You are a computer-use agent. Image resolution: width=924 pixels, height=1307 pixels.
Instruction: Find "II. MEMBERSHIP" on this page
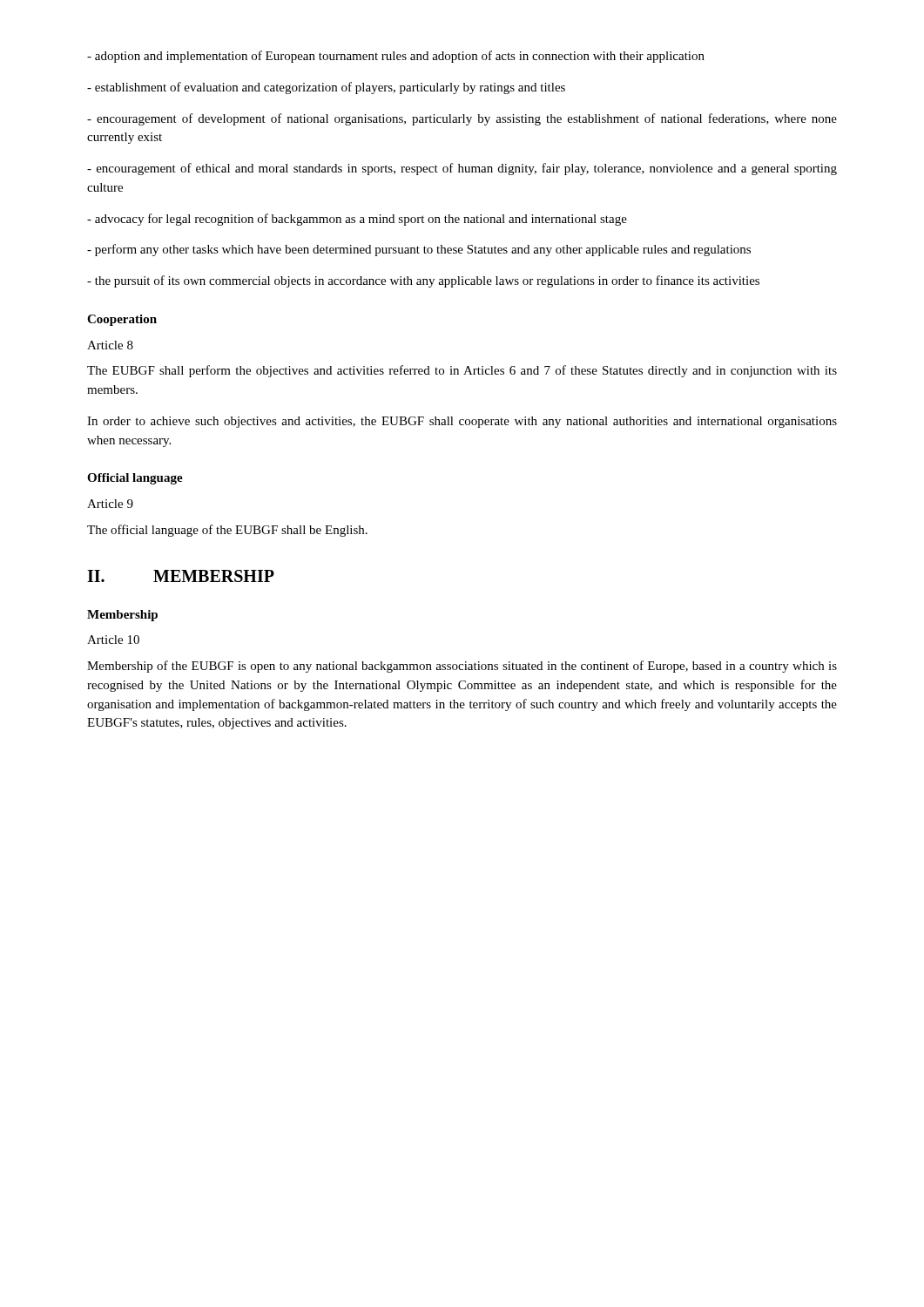pyautogui.click(x=181, y=576)
